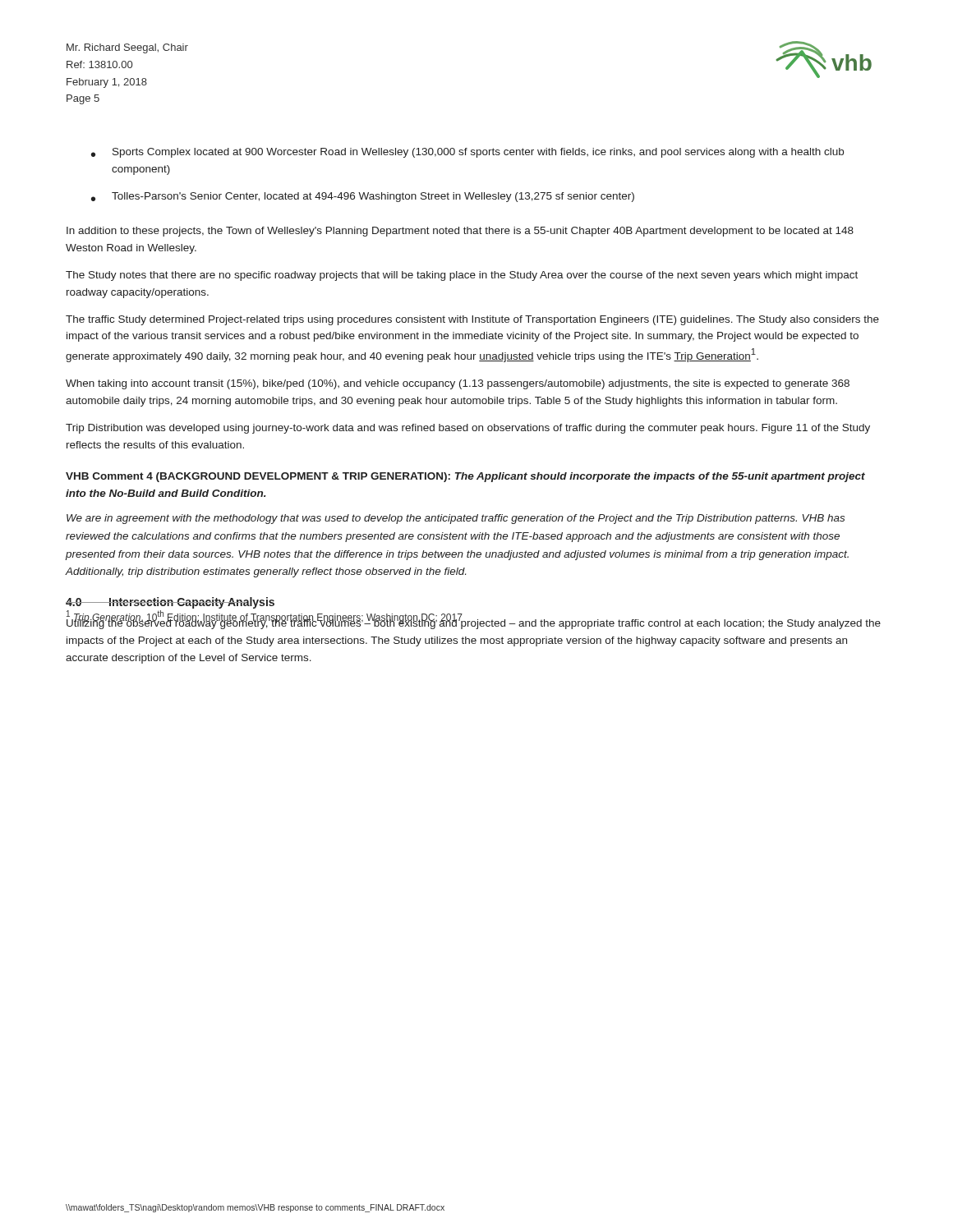This screenshot has height=1232, width=953.
Task: Point to the block starting "The Study notes that there are"
Action: coord(462,283)
